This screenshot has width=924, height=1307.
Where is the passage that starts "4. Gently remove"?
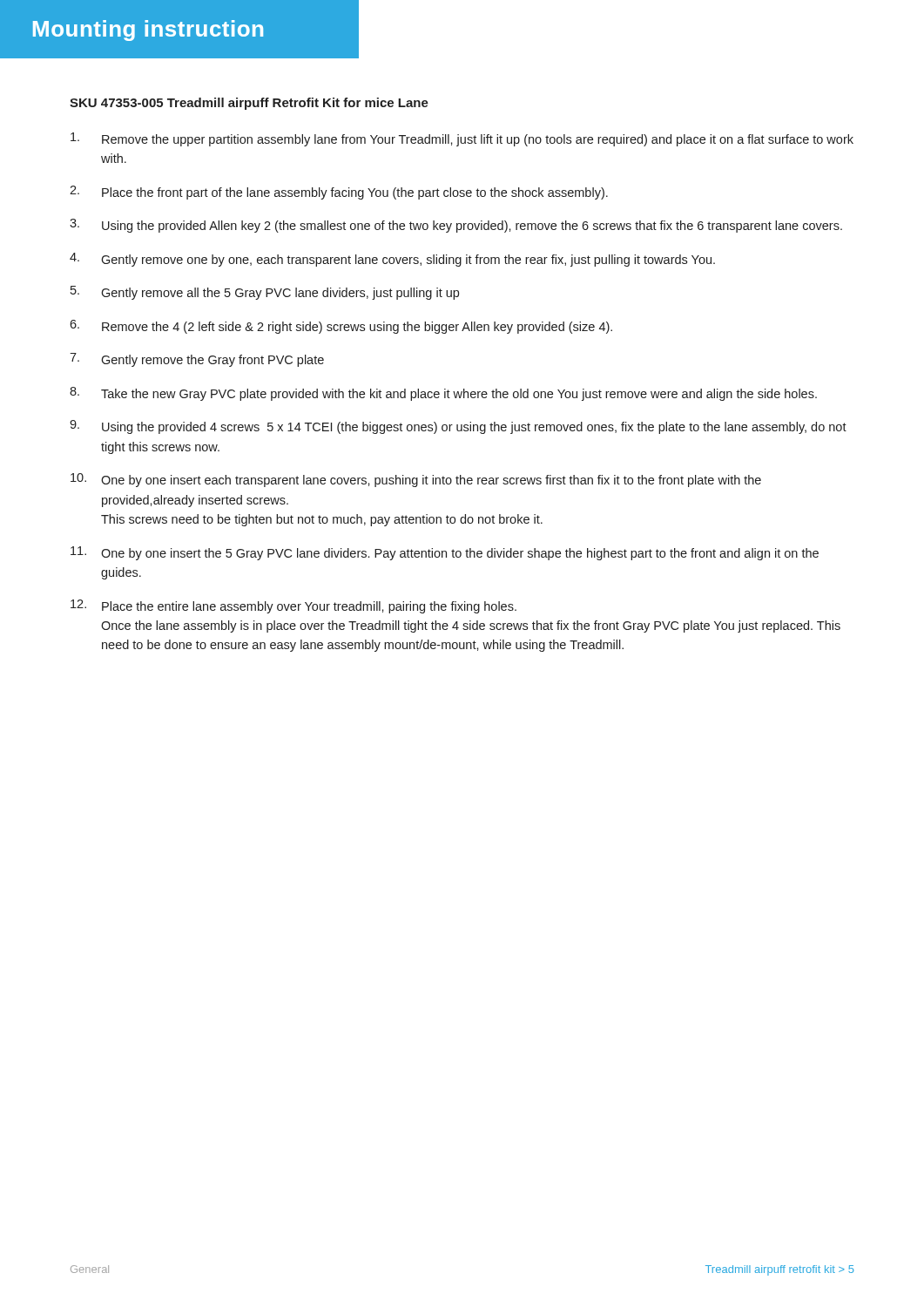click(393, 260)
